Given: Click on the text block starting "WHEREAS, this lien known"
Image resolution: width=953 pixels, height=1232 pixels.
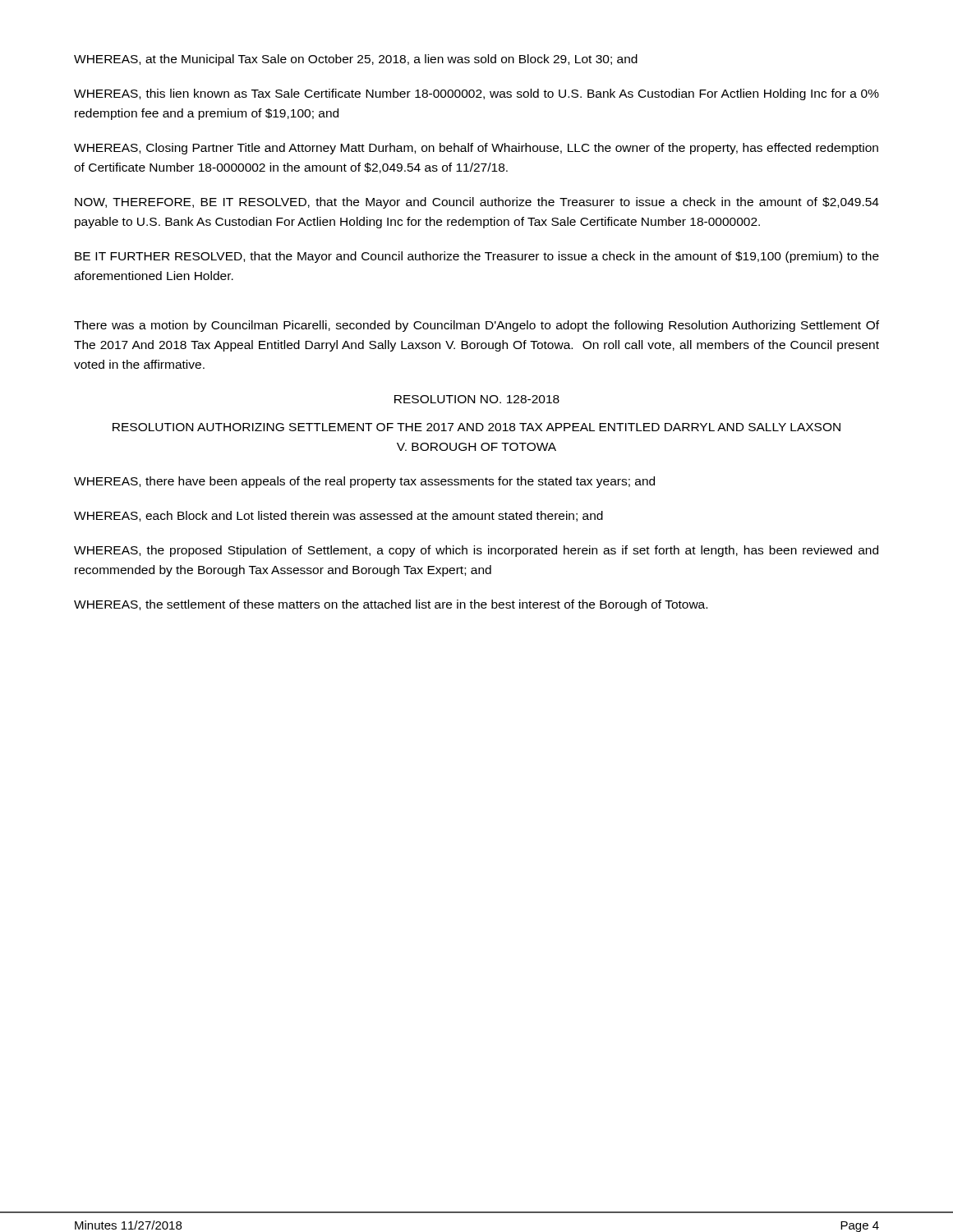Looking at the screenshot, I should point(476,103).
